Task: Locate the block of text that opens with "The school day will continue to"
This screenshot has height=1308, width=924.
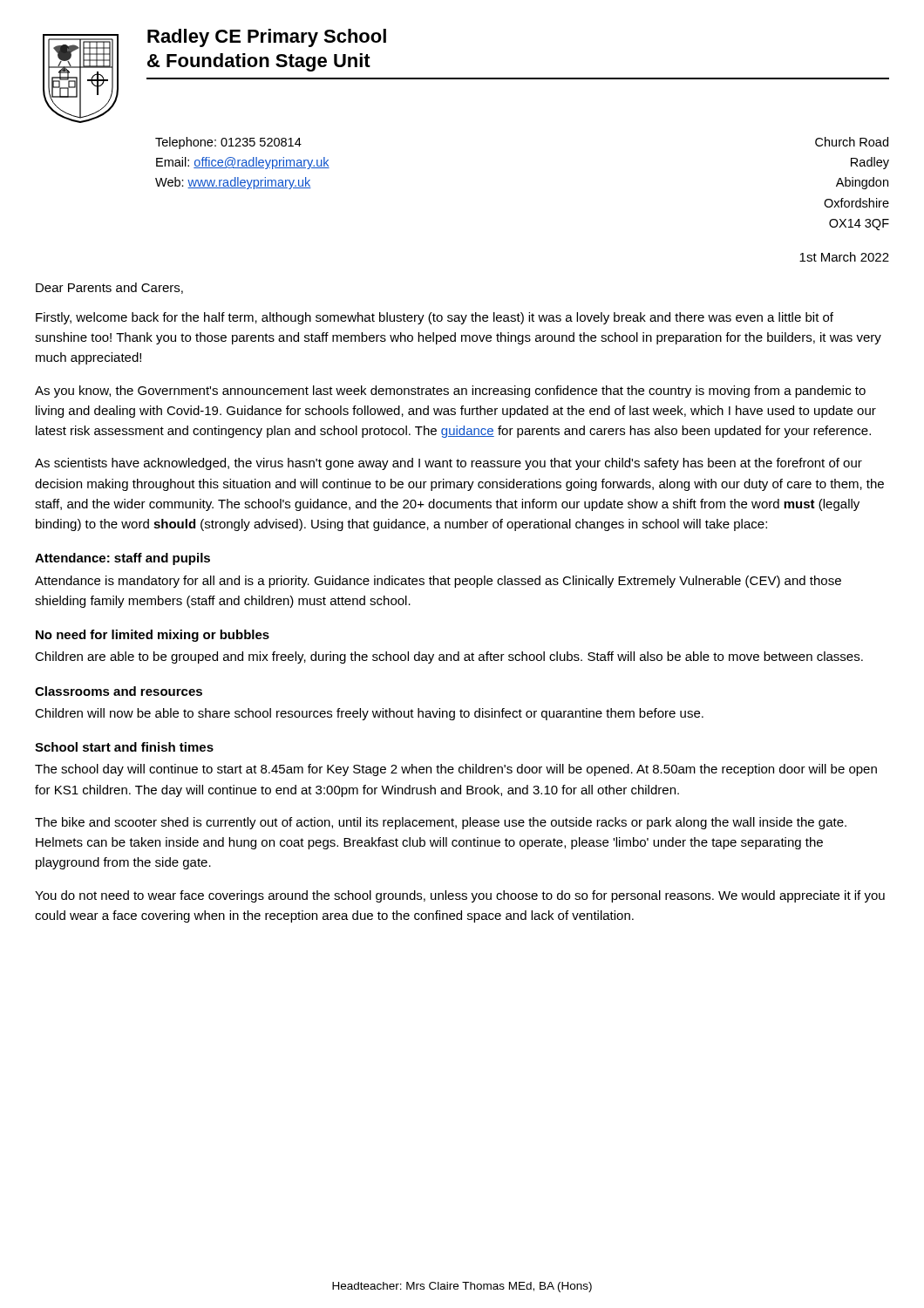Action: tap(456, 779)
